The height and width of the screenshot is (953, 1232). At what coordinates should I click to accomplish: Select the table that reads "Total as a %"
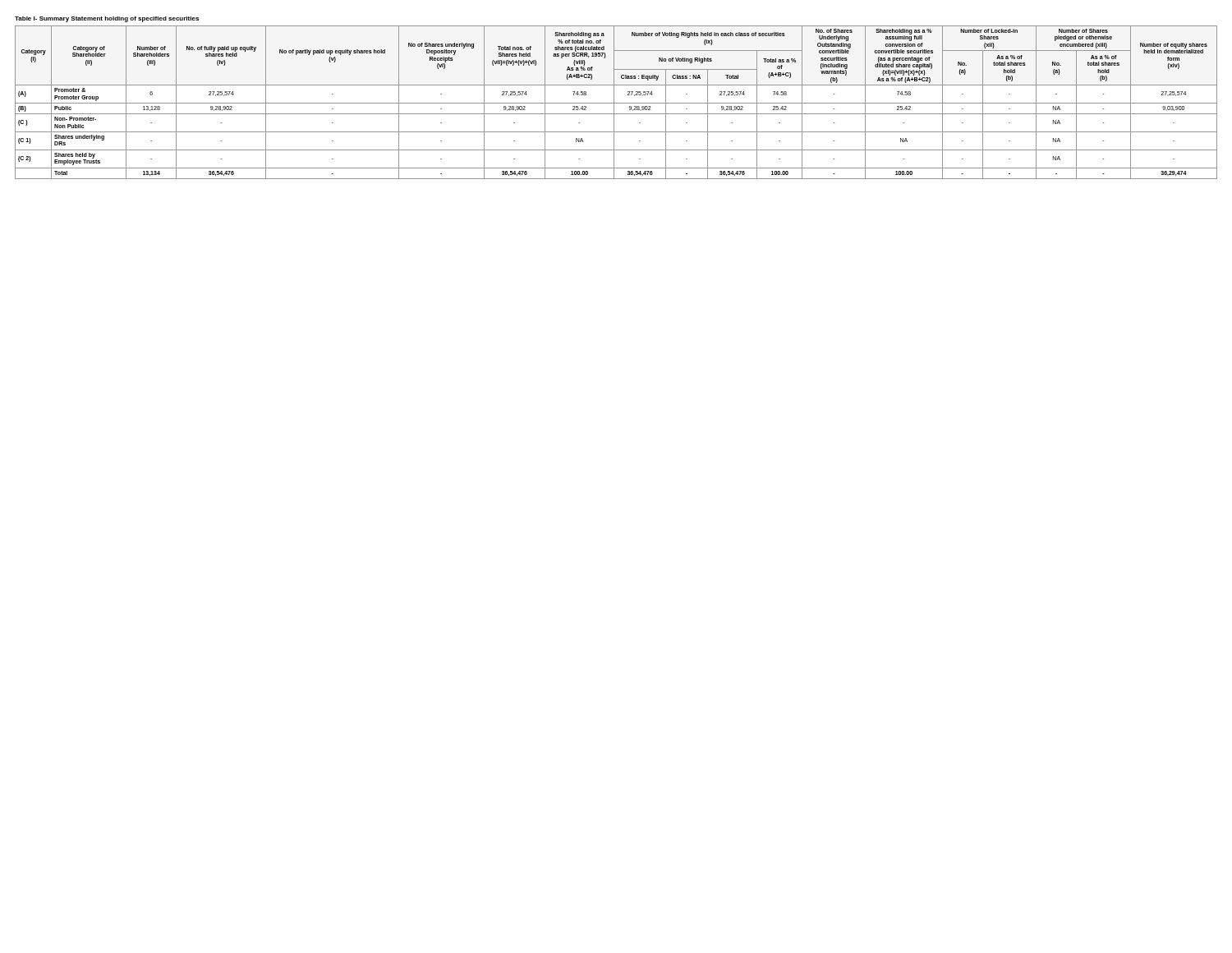616,102
